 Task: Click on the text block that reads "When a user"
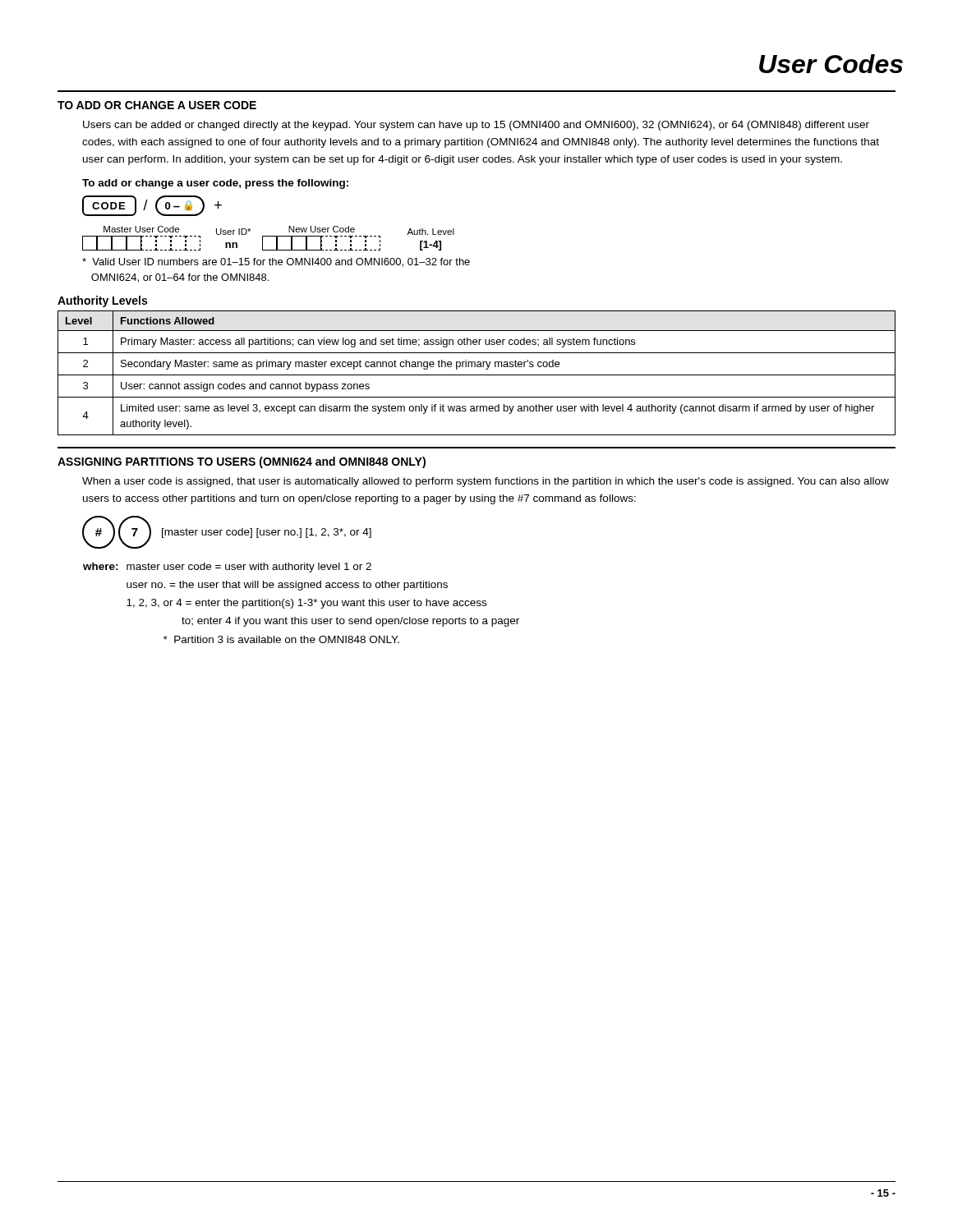(x=485, y=489)
